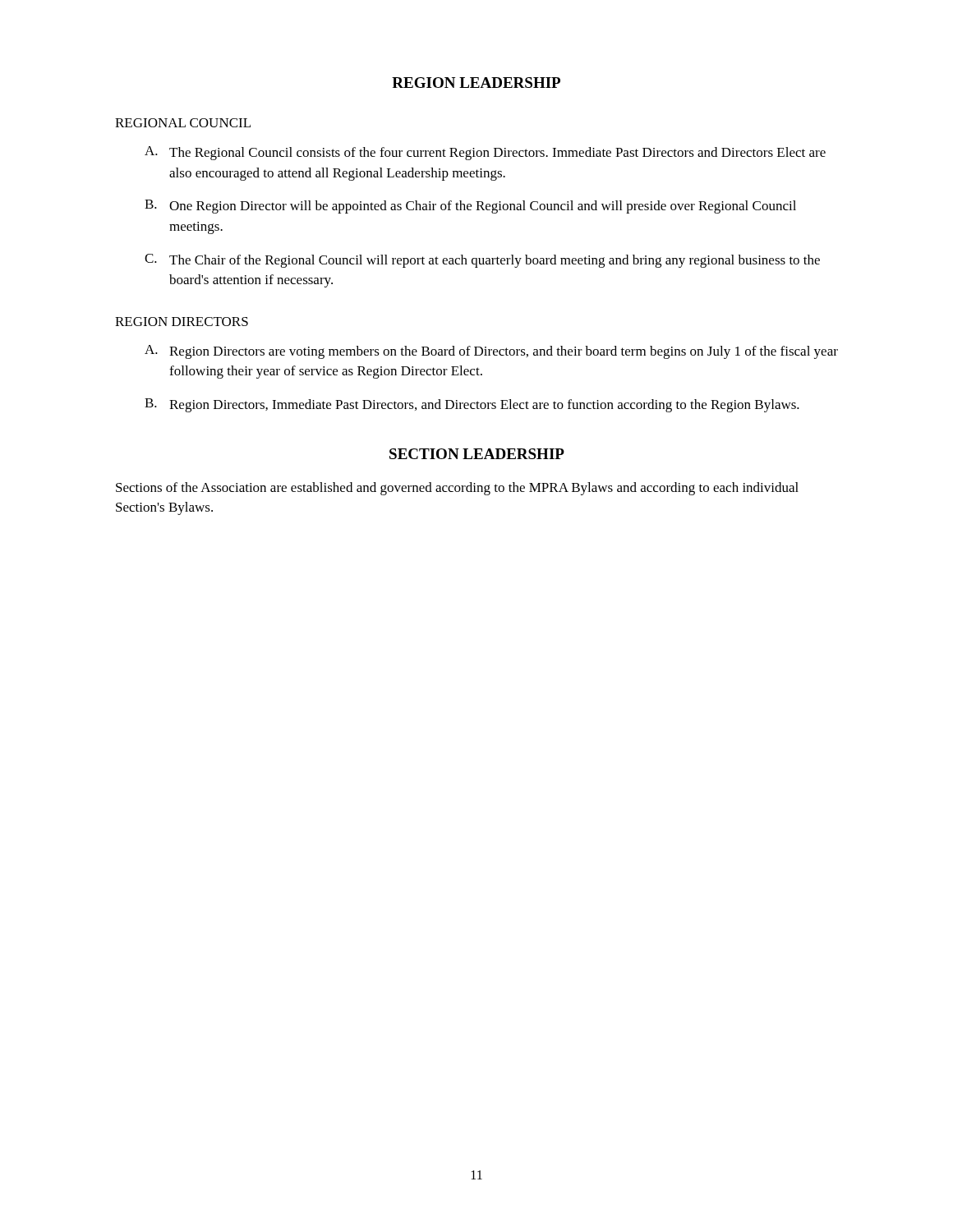Screen dimensions: 1232x953
Task: Locate the text "REGION LEADERSHIP"
Action: tap(476, 83)
